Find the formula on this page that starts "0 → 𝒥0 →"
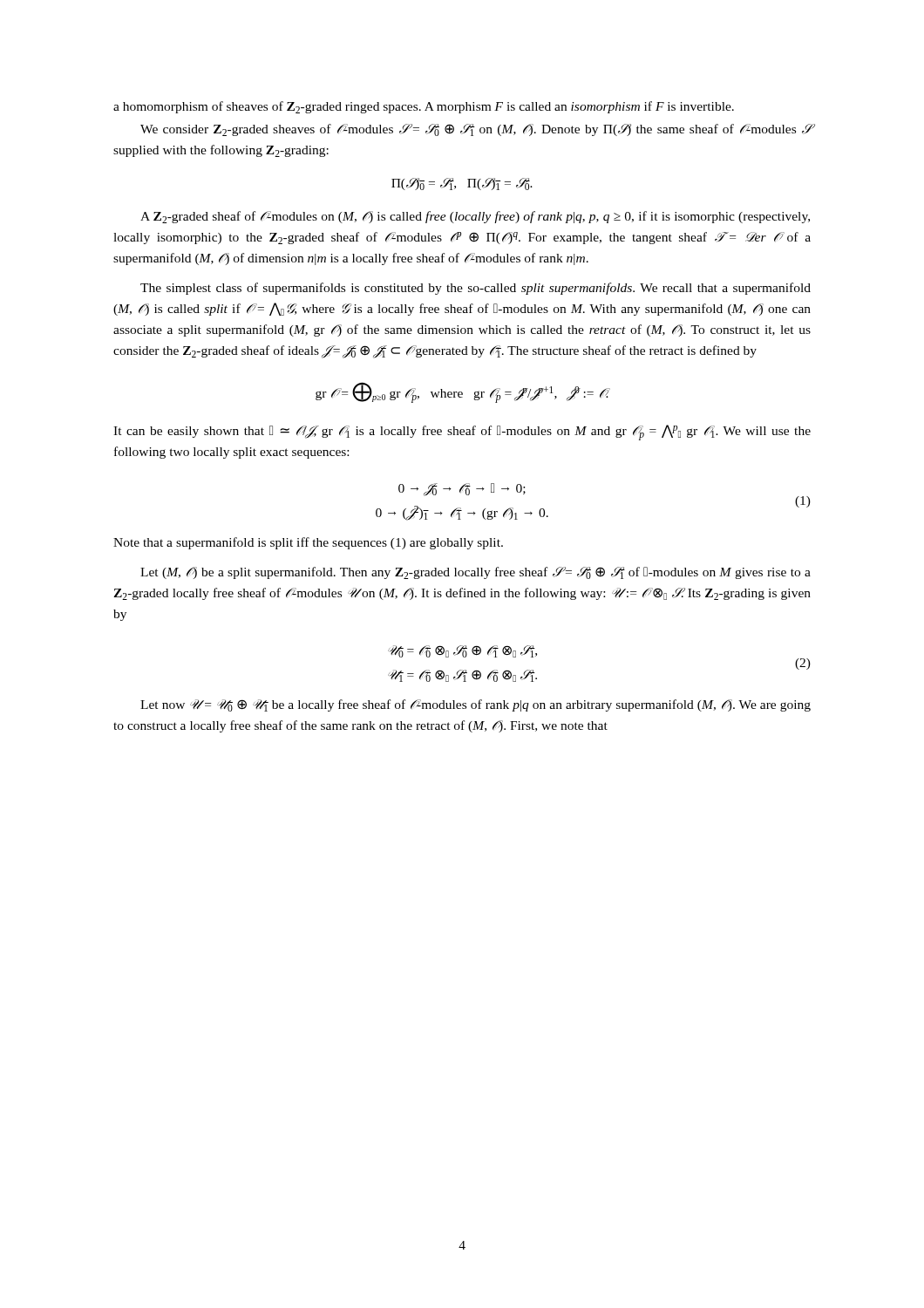 pyautogui.click(x=462, y=501)
